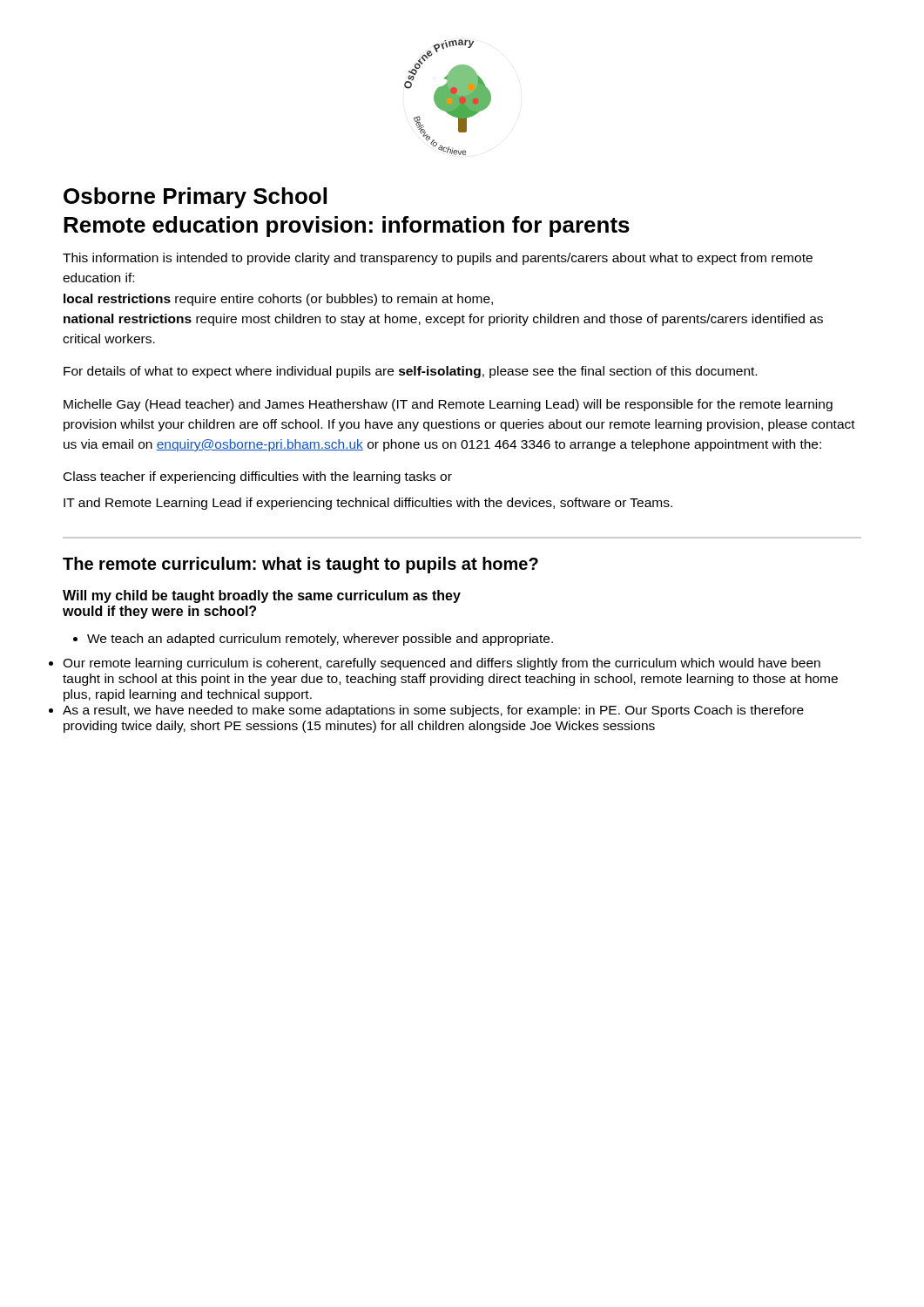Find the text block starting "The remote curriculum: what is taught"
924x1307 pixels.
[x=462, y=564]
